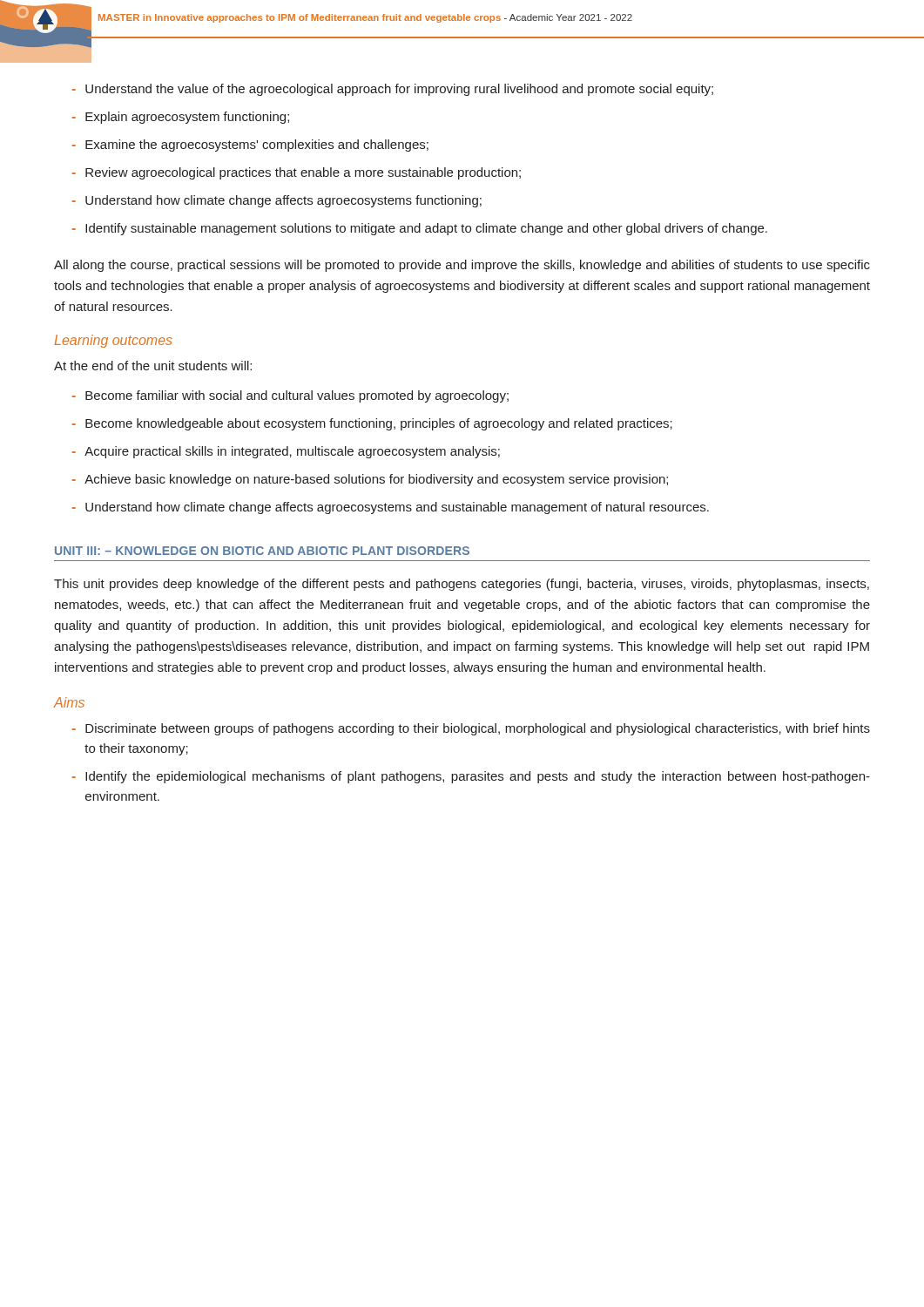This screenshot has width=924, height=1307.
Task: Where is the passage that starts "All along the course,"?
Action: (x=462, y=285)
